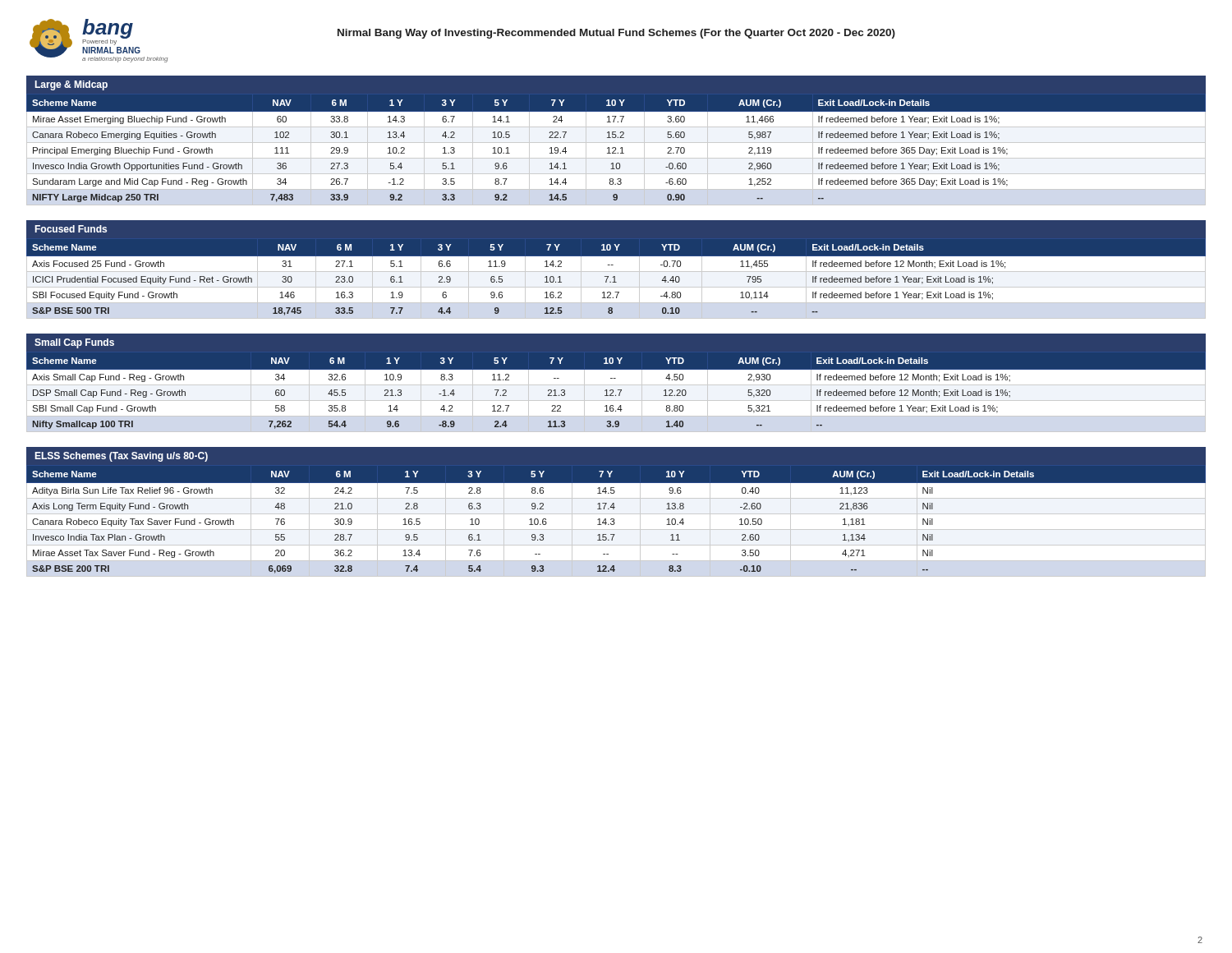Find the logo
This screenshot has width=1232, height=953.
coord(117,39)
